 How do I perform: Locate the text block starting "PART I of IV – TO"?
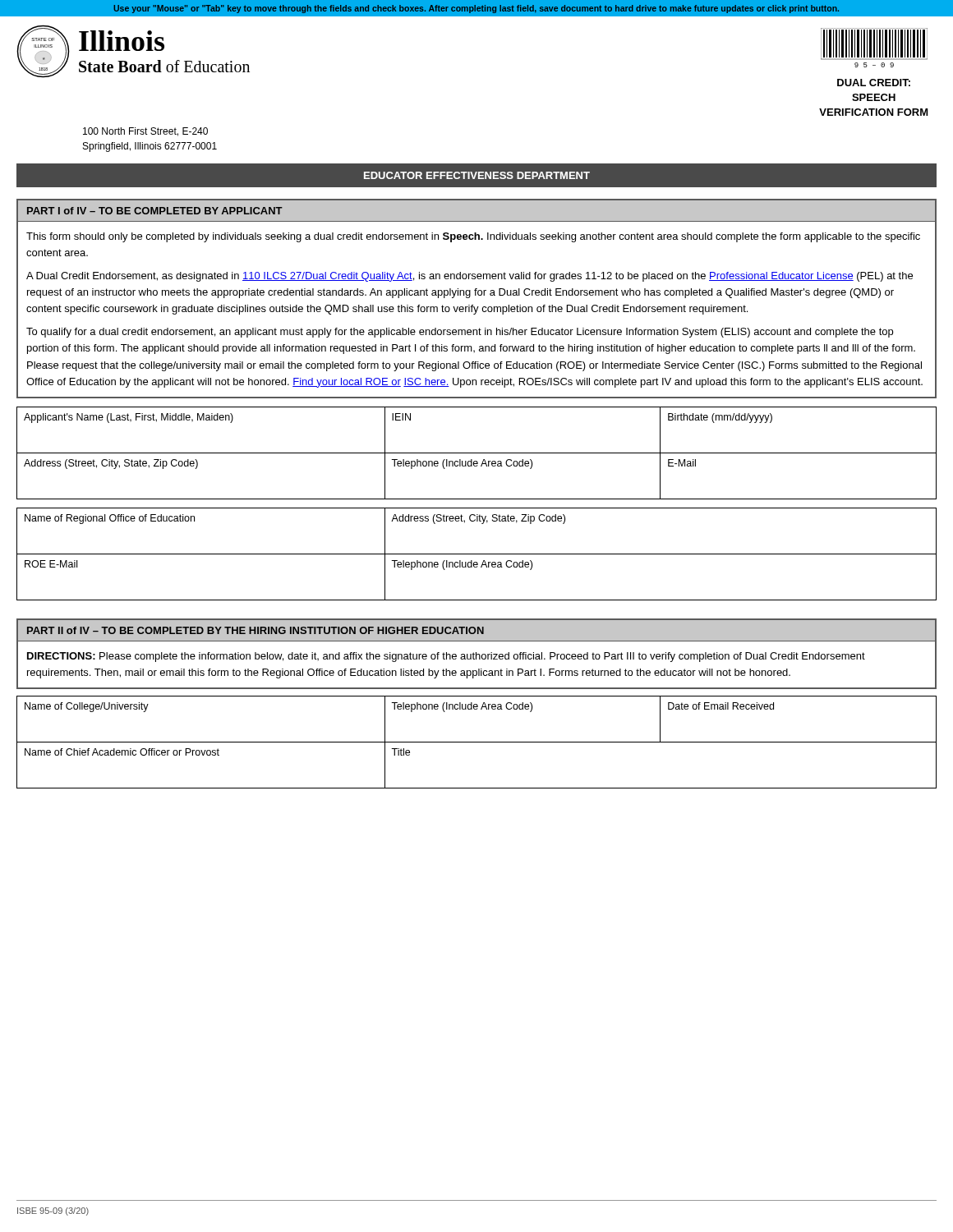(x=154, y=210)
